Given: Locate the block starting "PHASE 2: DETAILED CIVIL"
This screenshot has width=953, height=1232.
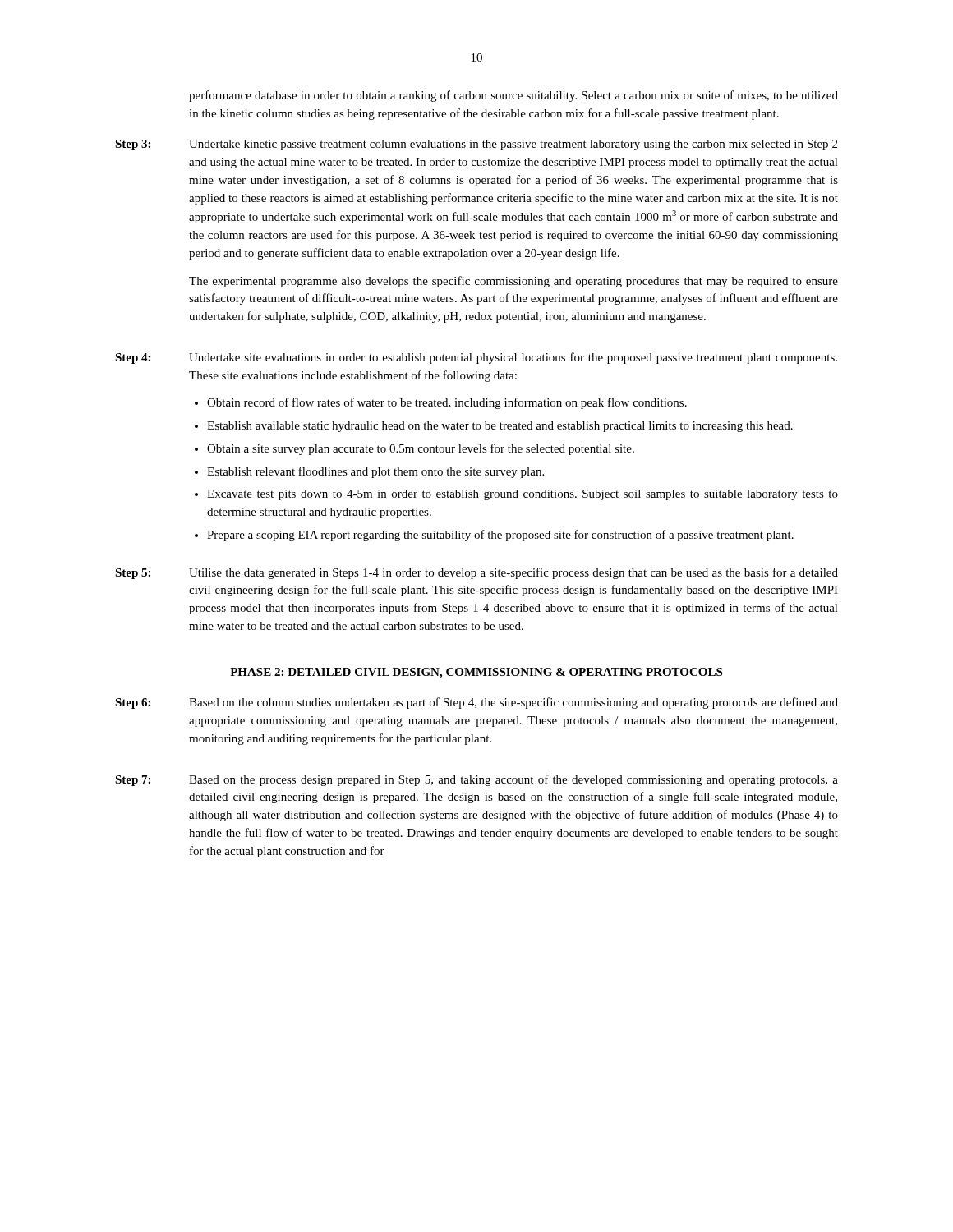Looking at the screenshot, I should pos(476,671).
